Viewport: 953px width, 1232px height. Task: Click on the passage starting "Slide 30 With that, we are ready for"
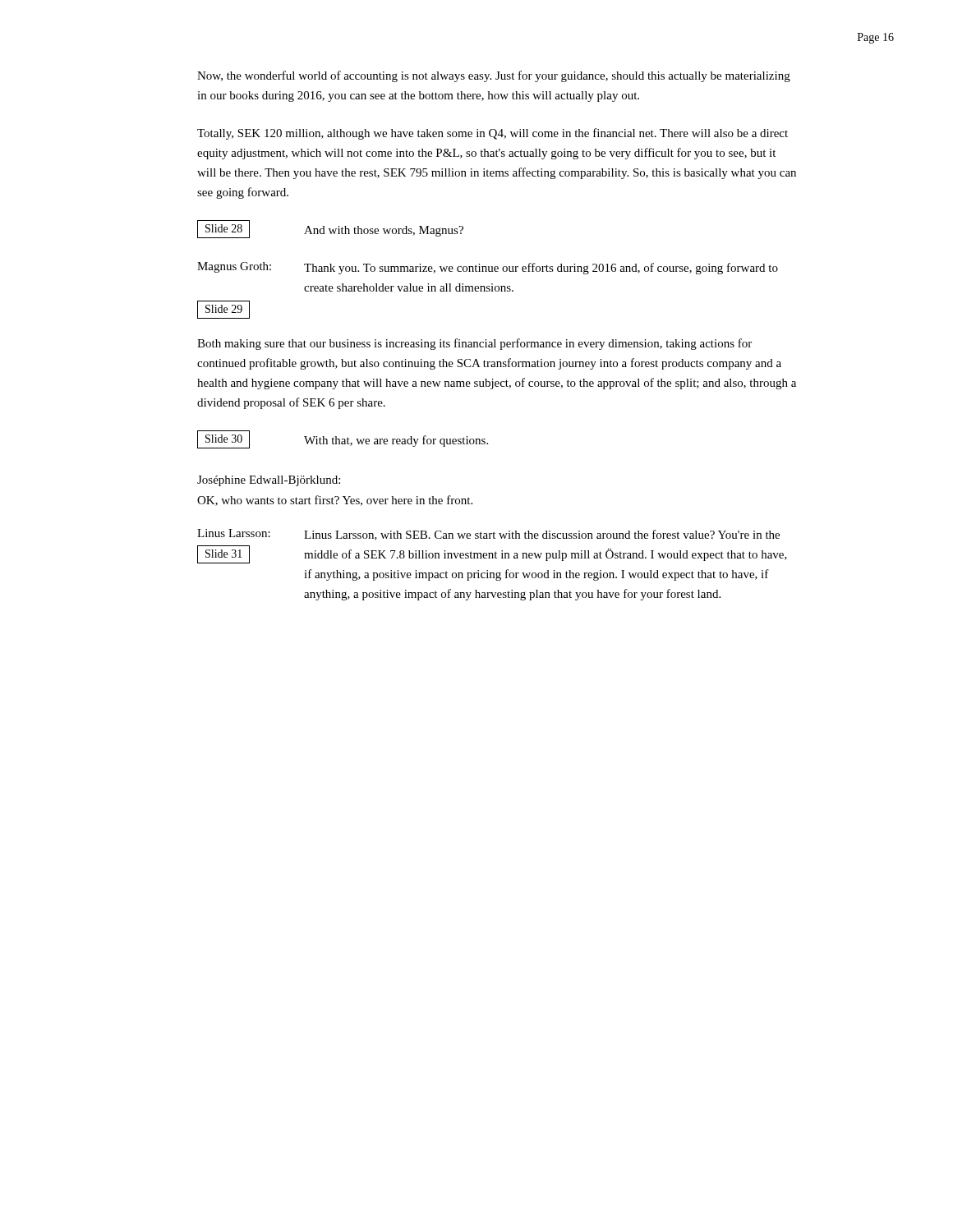click(x=497, y=440)
